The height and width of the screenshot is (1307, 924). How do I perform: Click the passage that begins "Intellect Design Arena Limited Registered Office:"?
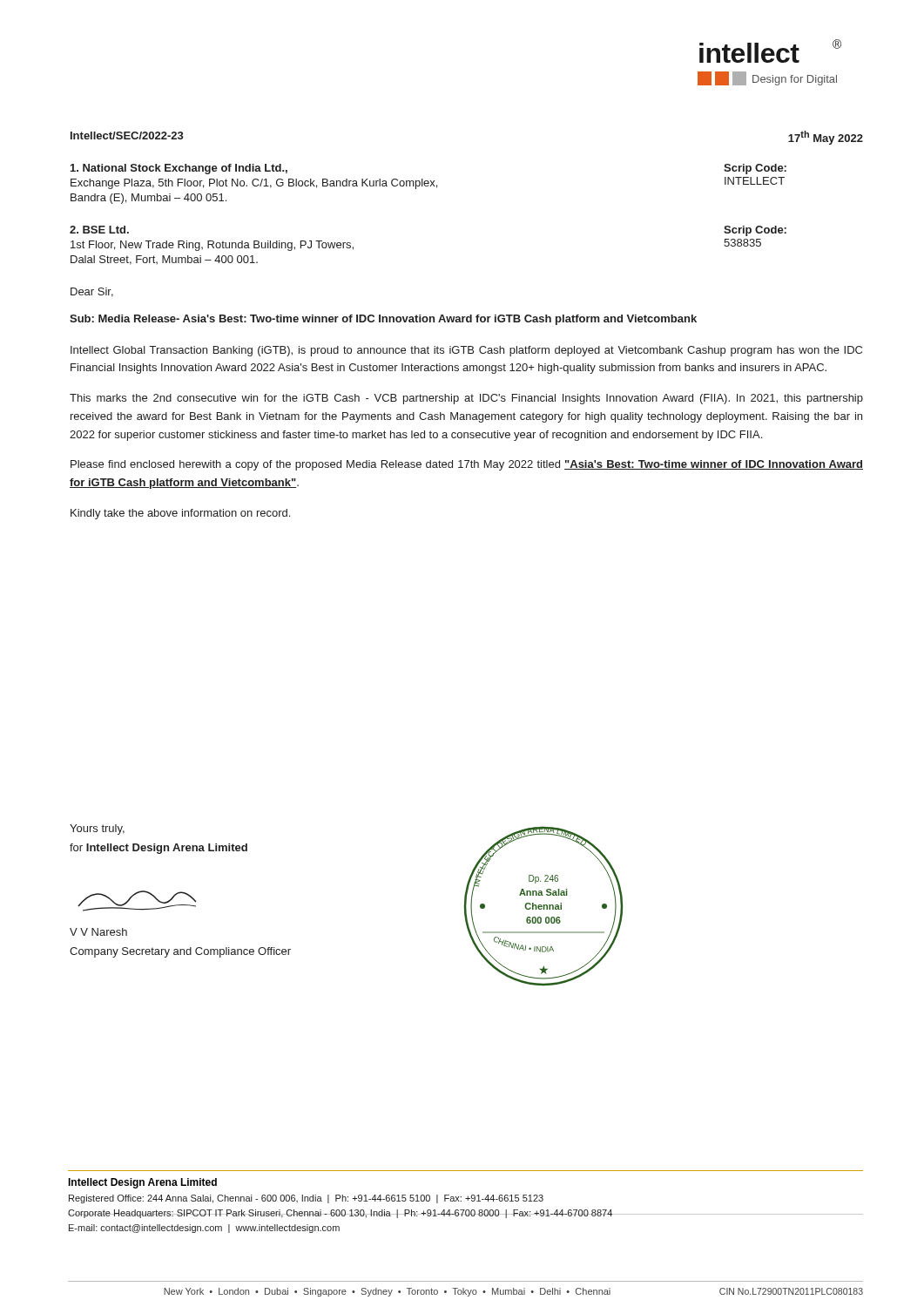point(465,1206)
